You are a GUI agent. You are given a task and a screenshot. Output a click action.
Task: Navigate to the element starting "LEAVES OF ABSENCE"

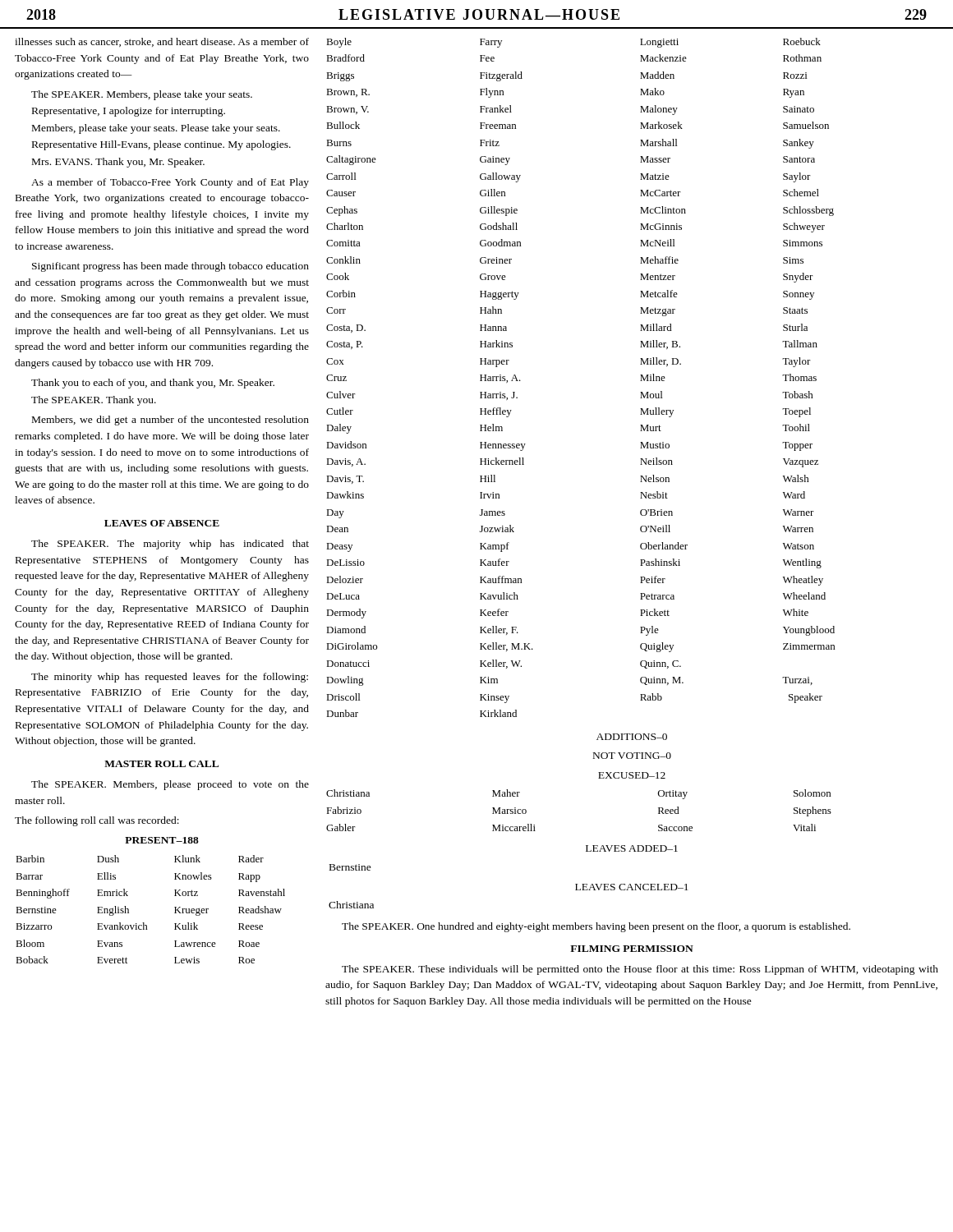[162, 523]
